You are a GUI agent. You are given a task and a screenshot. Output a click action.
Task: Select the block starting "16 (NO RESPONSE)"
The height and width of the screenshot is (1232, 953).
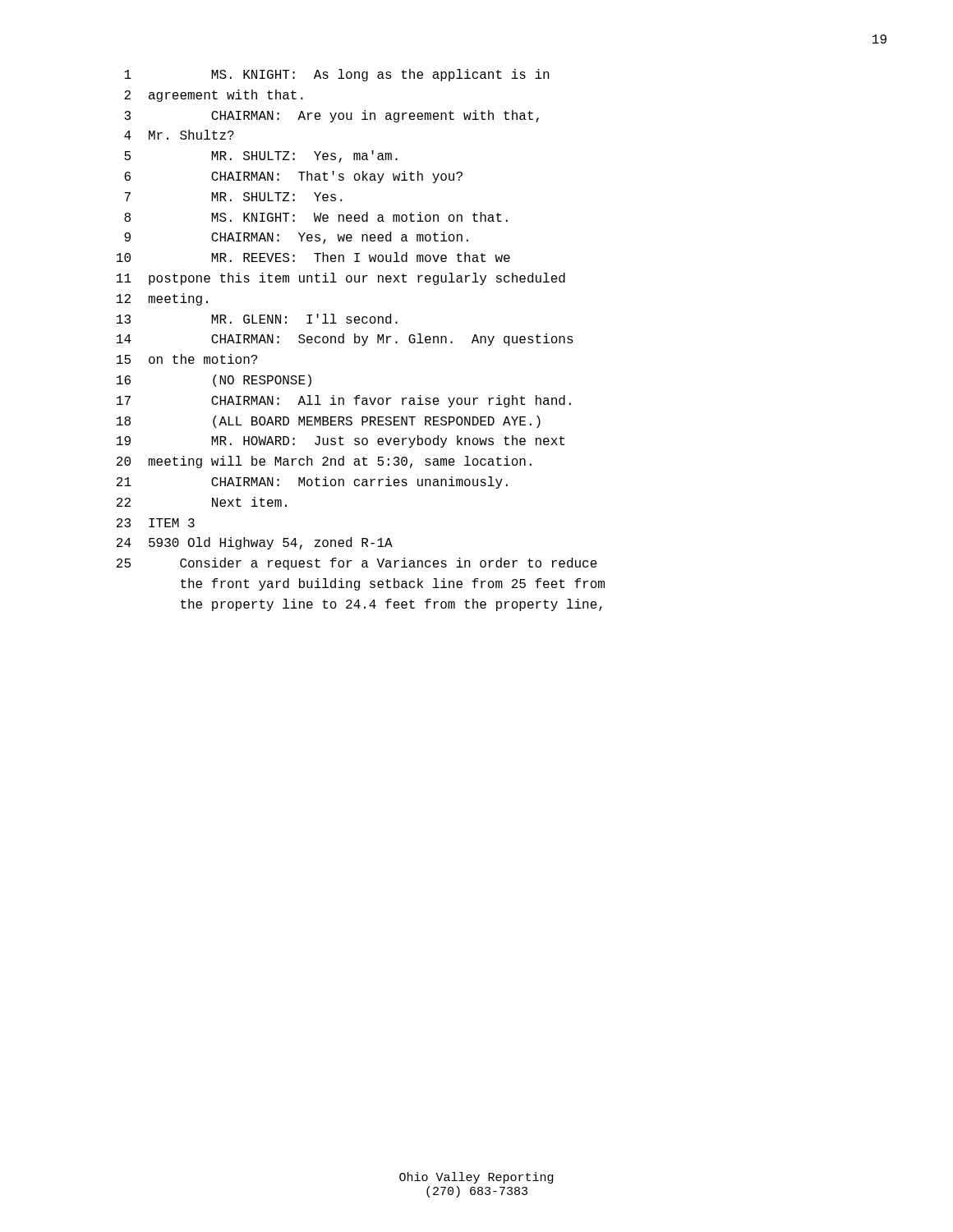coord(214,381)
